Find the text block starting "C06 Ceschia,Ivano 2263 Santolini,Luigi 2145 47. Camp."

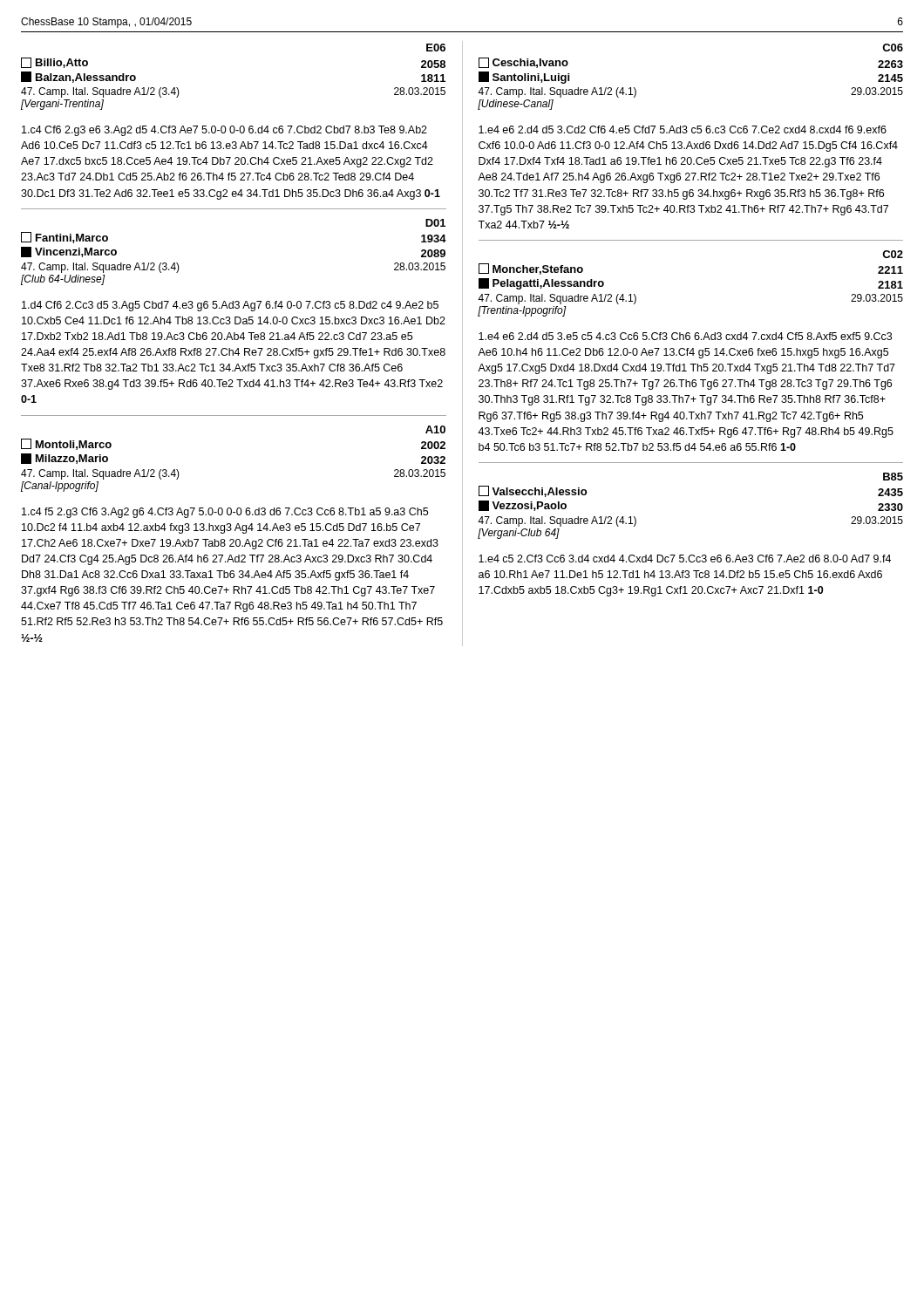[x=893, y=48]
